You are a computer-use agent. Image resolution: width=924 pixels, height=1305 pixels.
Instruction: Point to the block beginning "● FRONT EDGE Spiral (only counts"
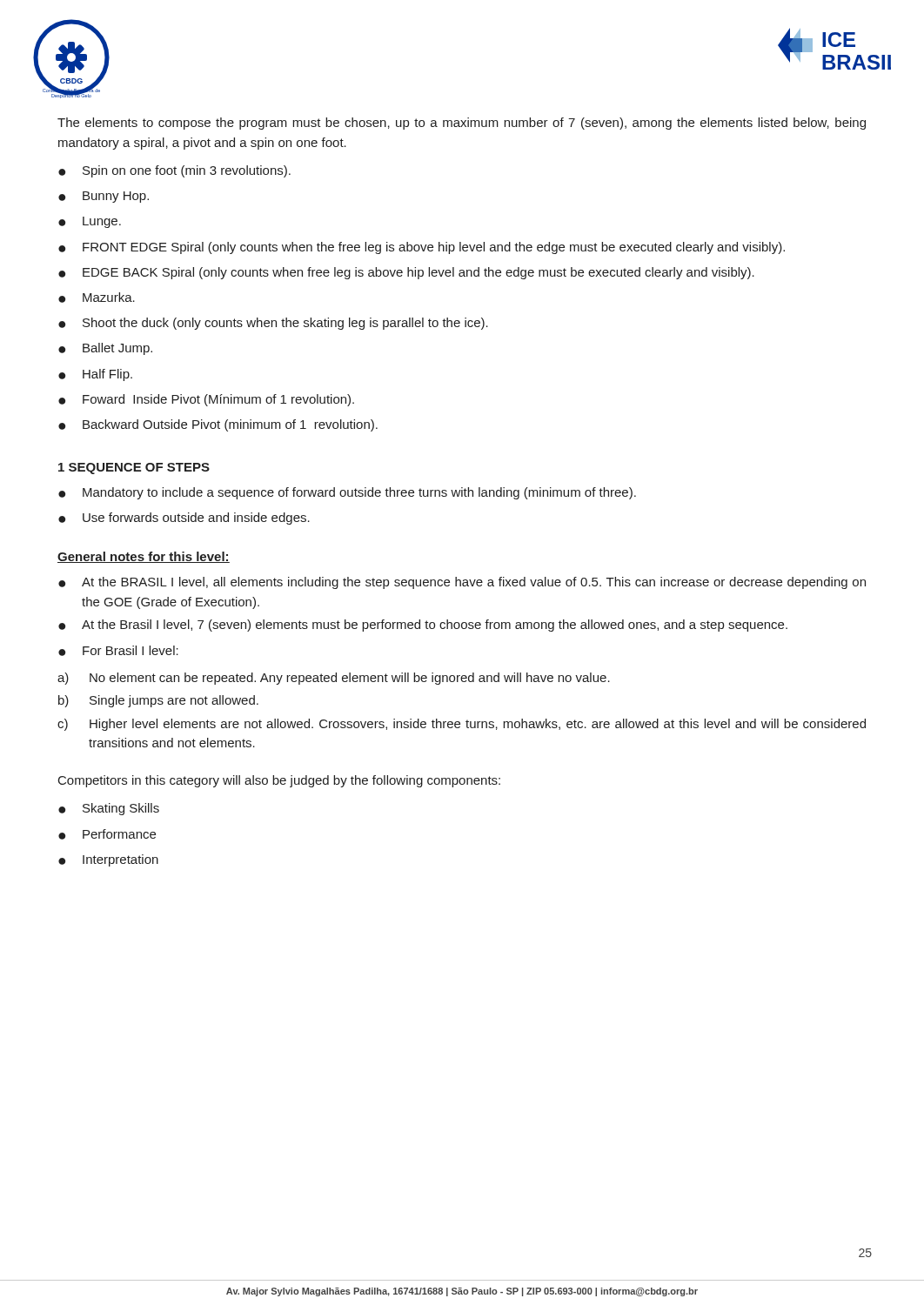(462, 248)
